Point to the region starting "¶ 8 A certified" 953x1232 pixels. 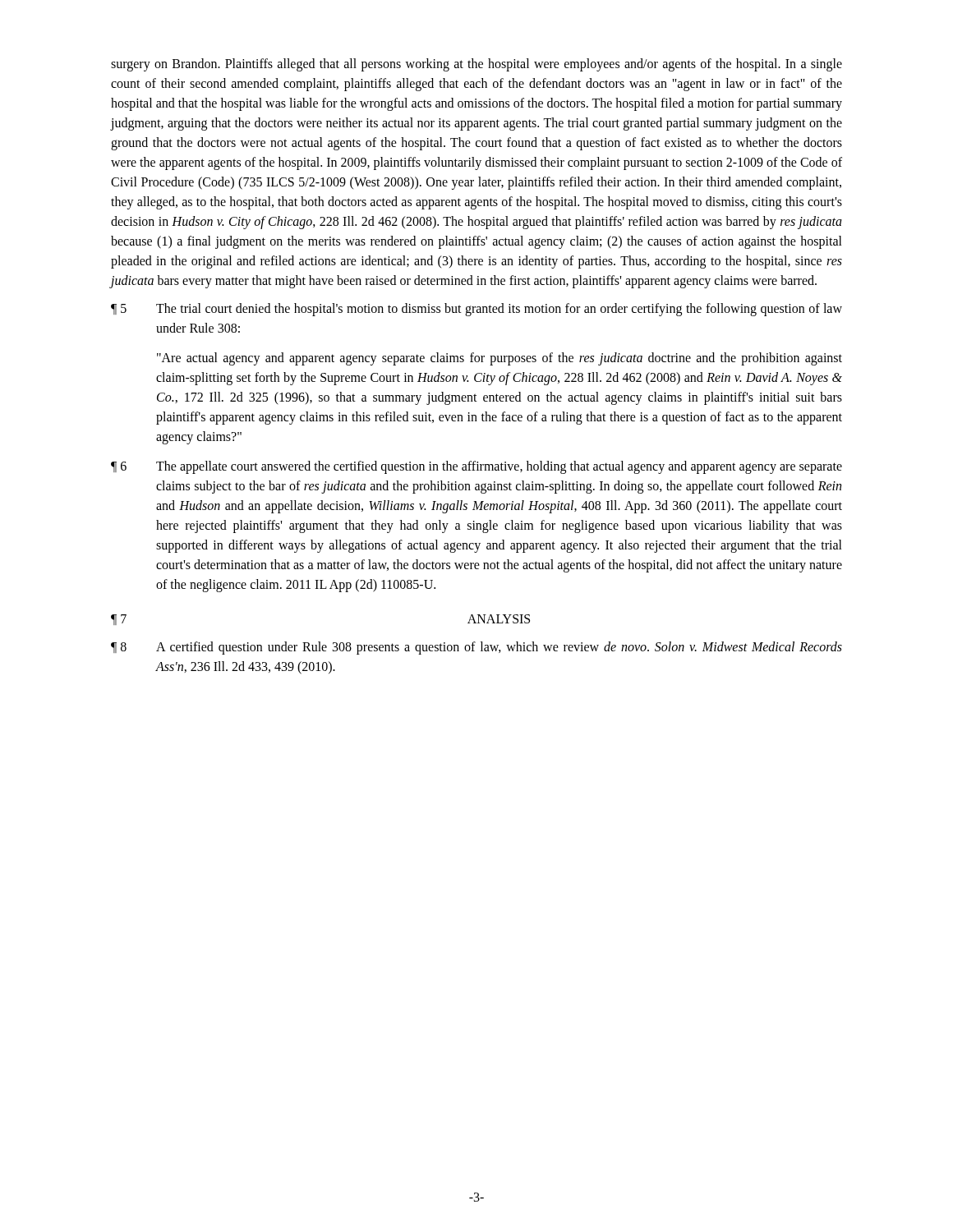[476, 657]
